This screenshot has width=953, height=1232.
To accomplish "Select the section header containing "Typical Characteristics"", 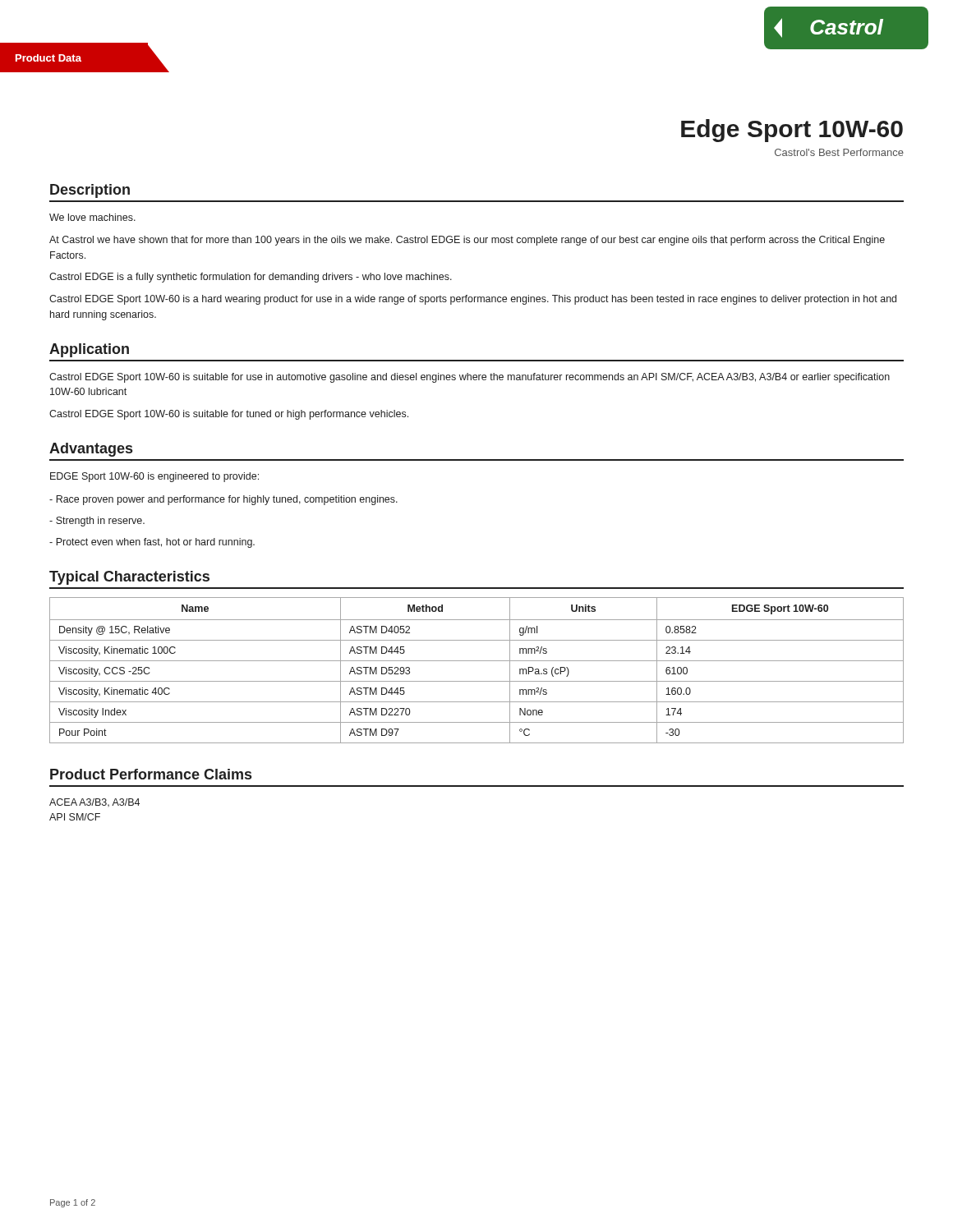I will (130, 576).
